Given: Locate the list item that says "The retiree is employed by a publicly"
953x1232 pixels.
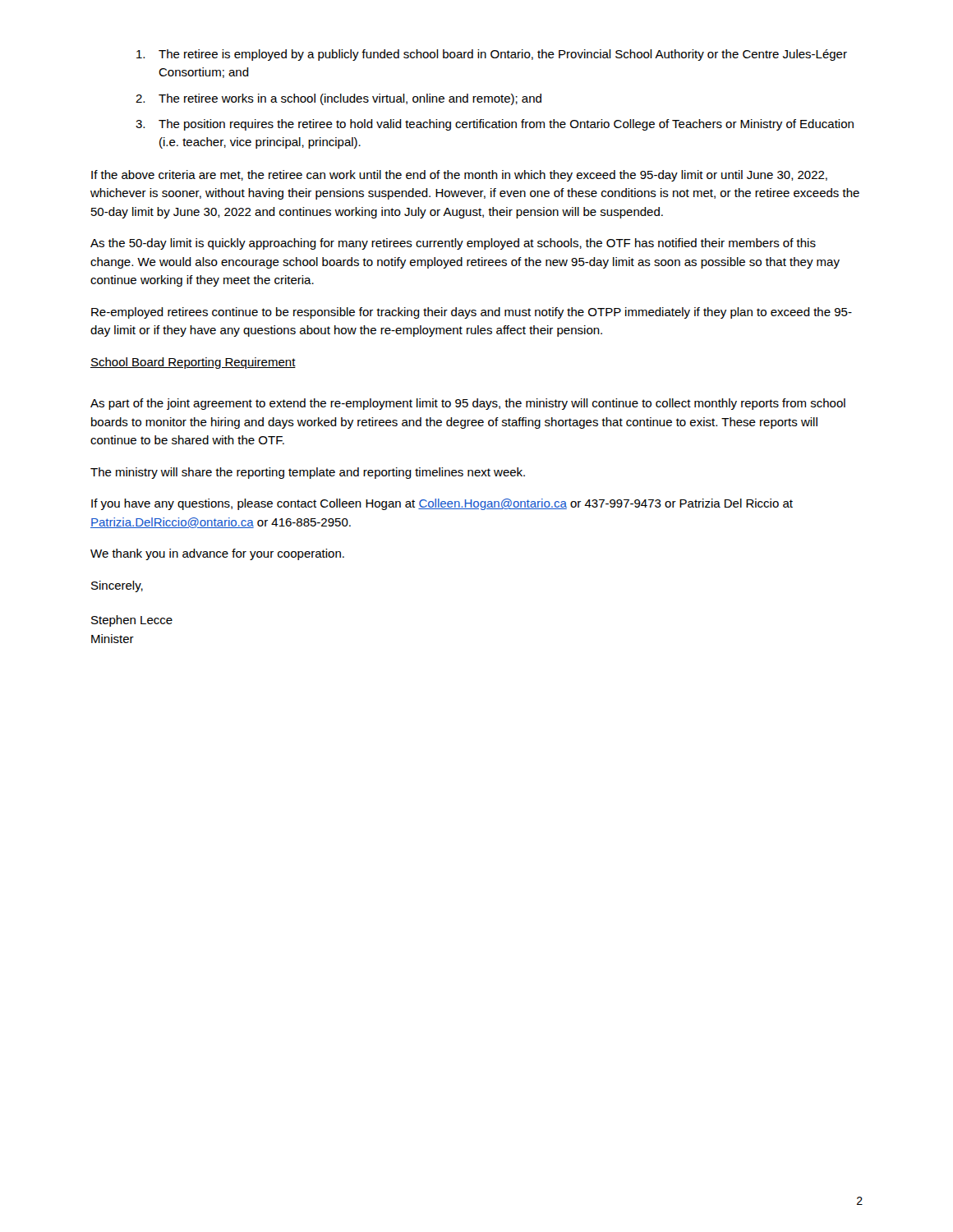Looking at the screenshot, I should [x=499, y=63].
